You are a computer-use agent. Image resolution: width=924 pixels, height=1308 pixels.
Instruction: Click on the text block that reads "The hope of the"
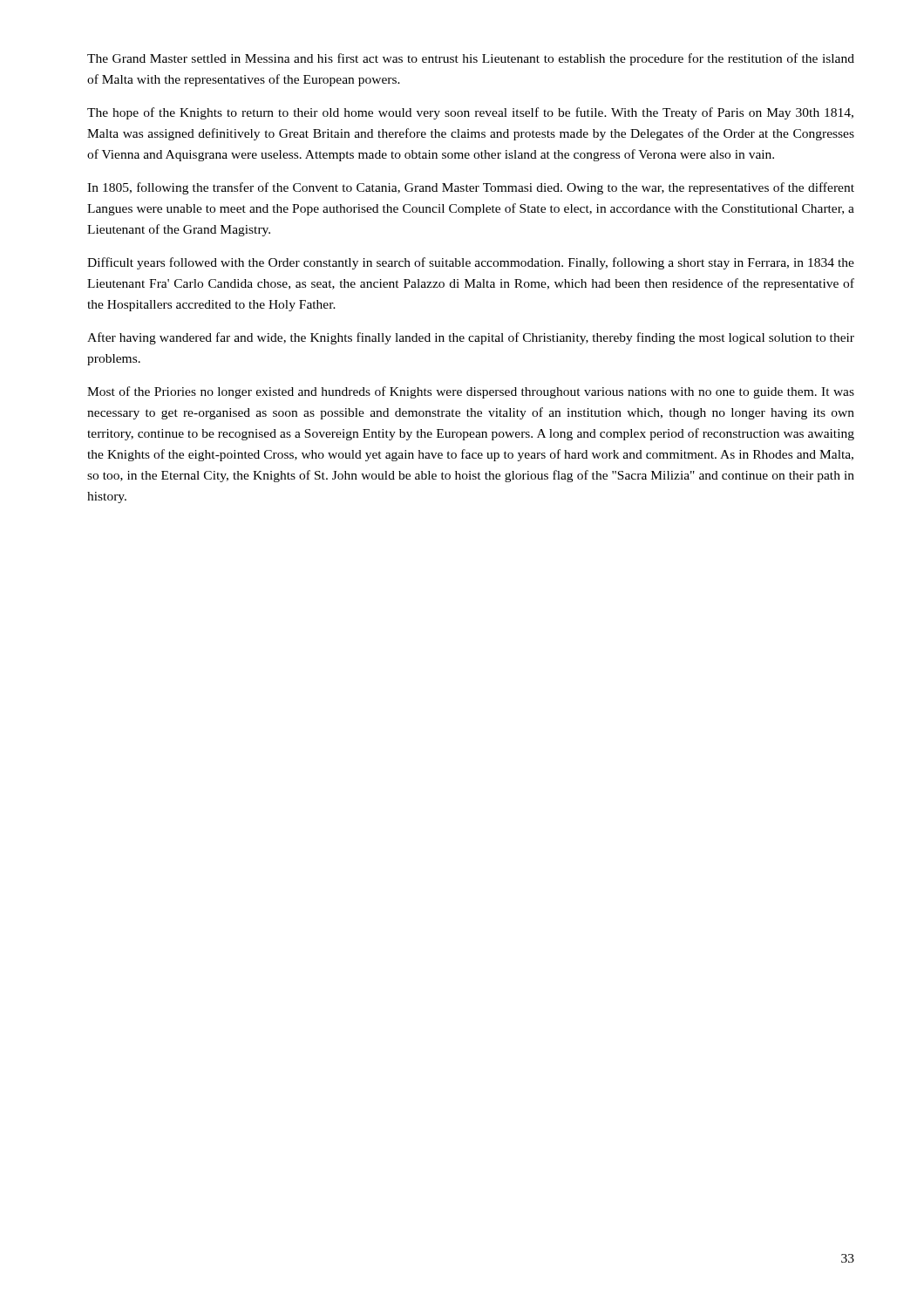(x=471, y=133)
